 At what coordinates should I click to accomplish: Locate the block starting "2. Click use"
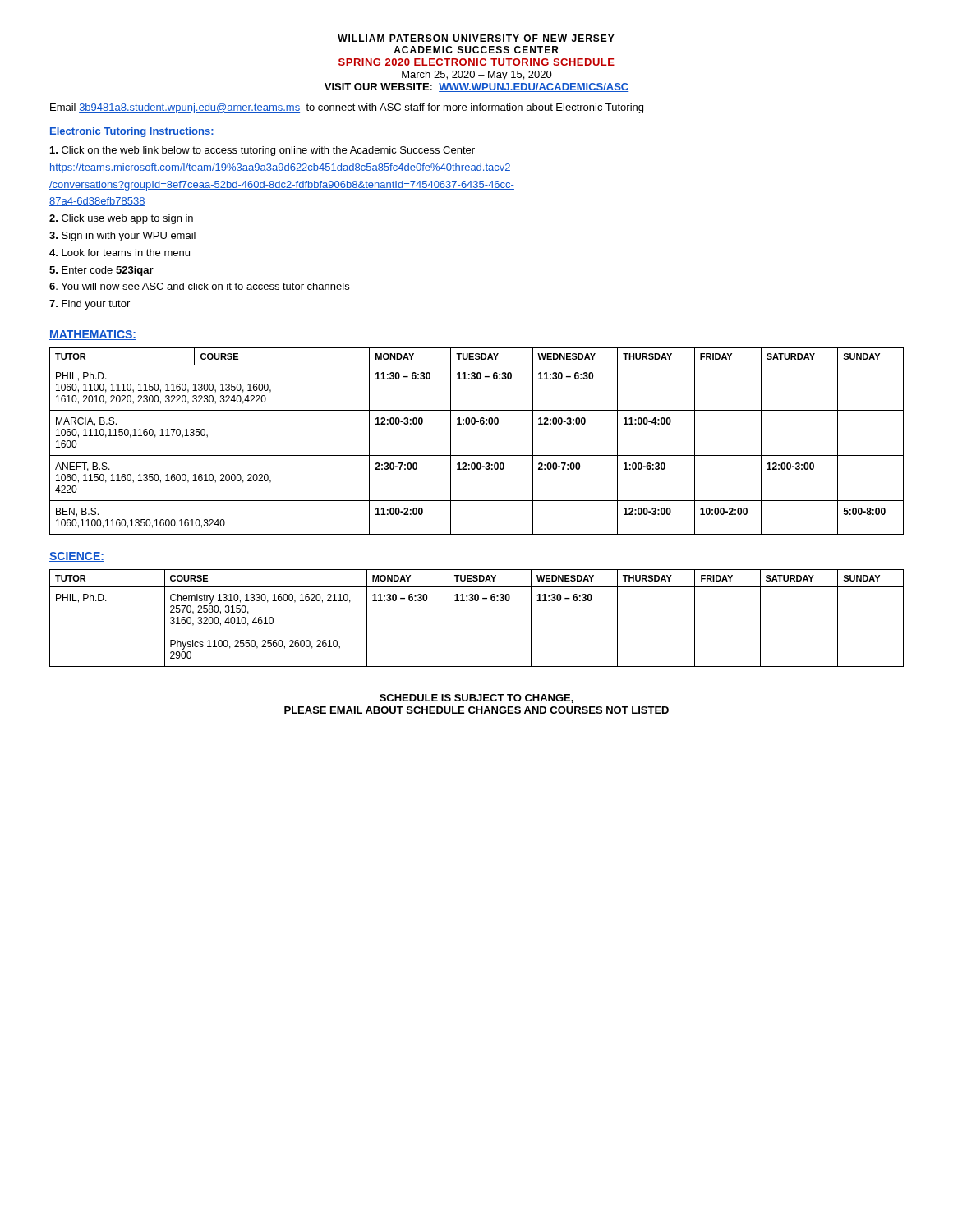pos(121,218)
